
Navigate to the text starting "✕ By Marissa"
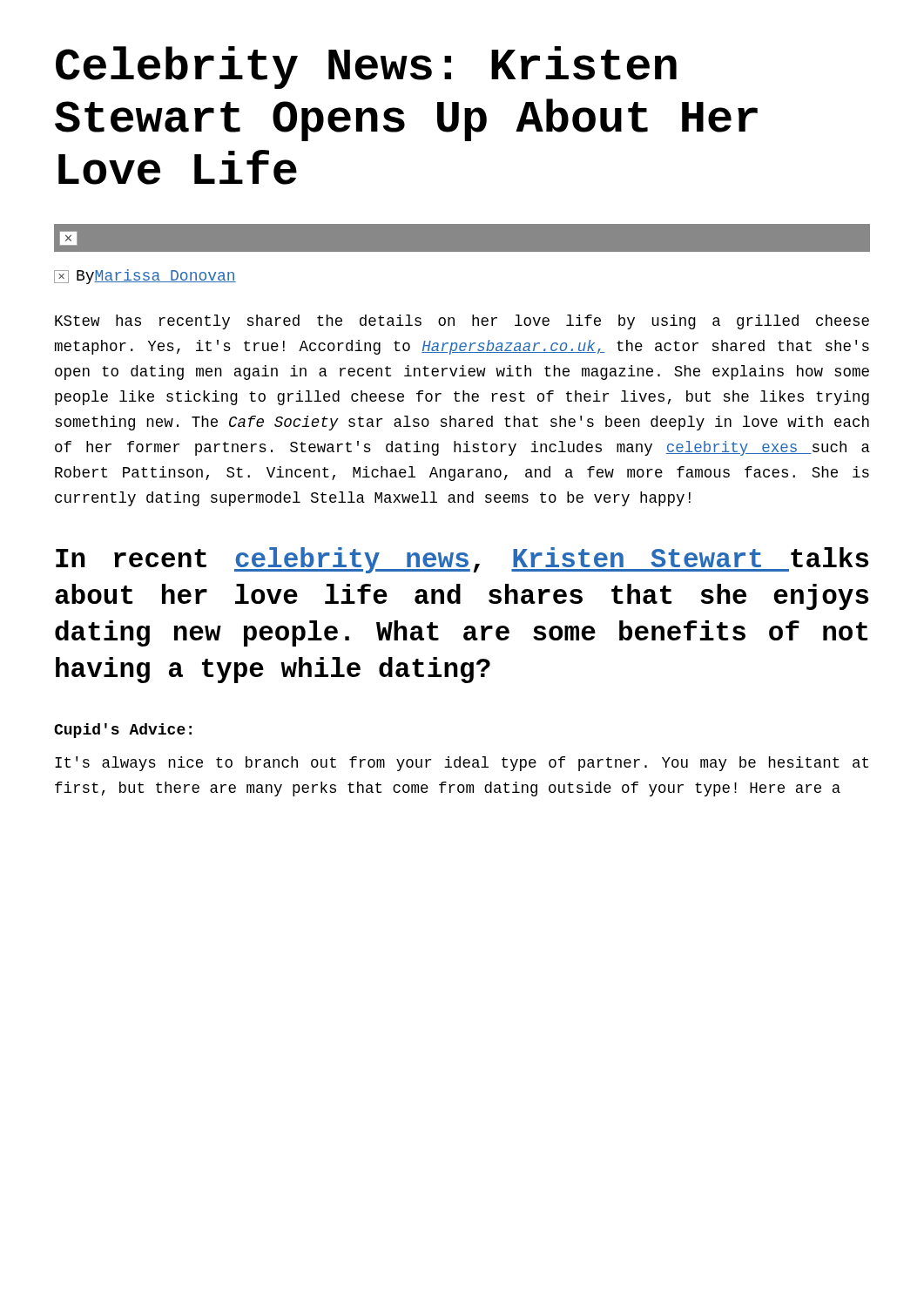(x=145, y=277)
